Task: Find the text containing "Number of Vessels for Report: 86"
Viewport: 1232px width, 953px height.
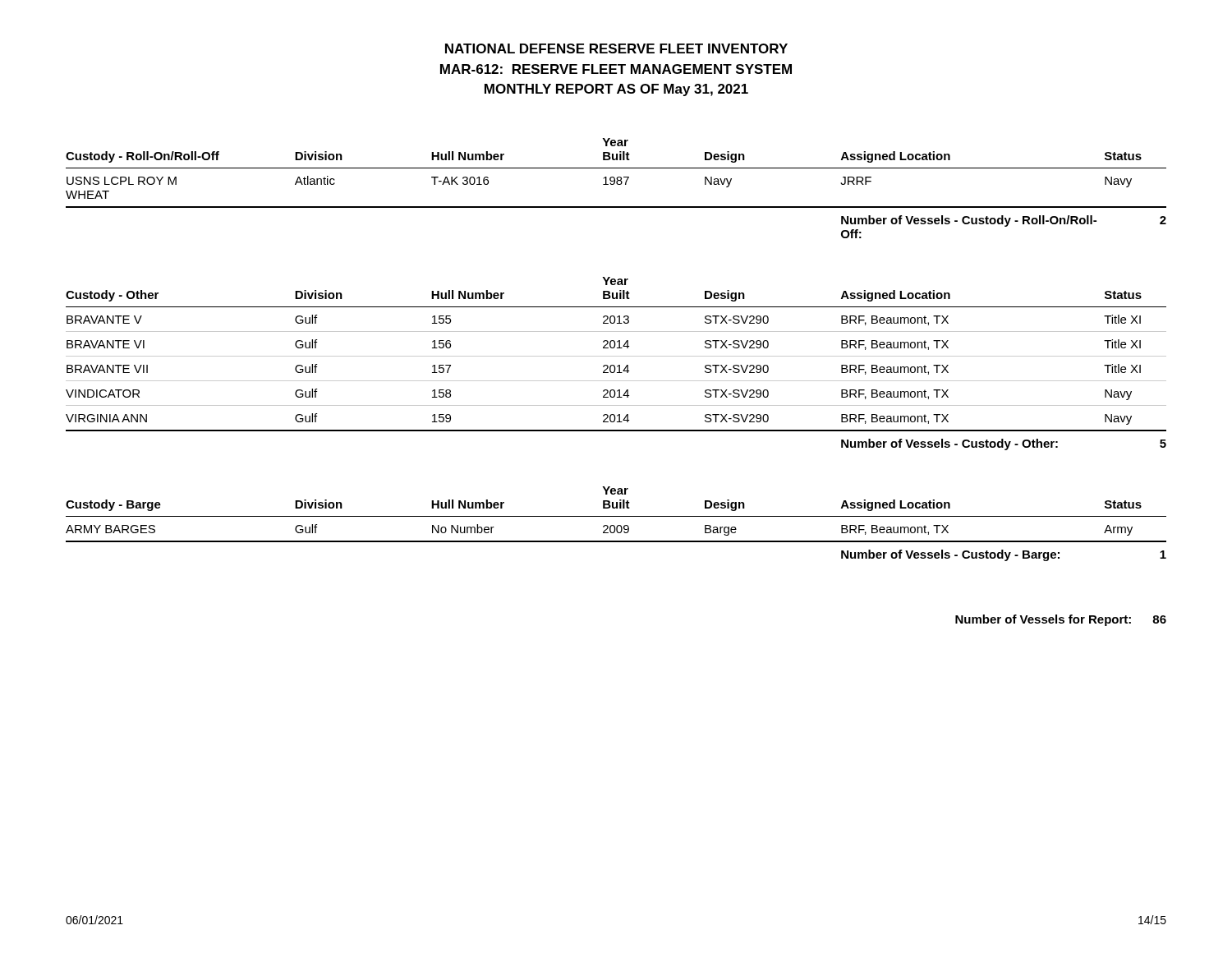Action: click(x=1061, y=619)
